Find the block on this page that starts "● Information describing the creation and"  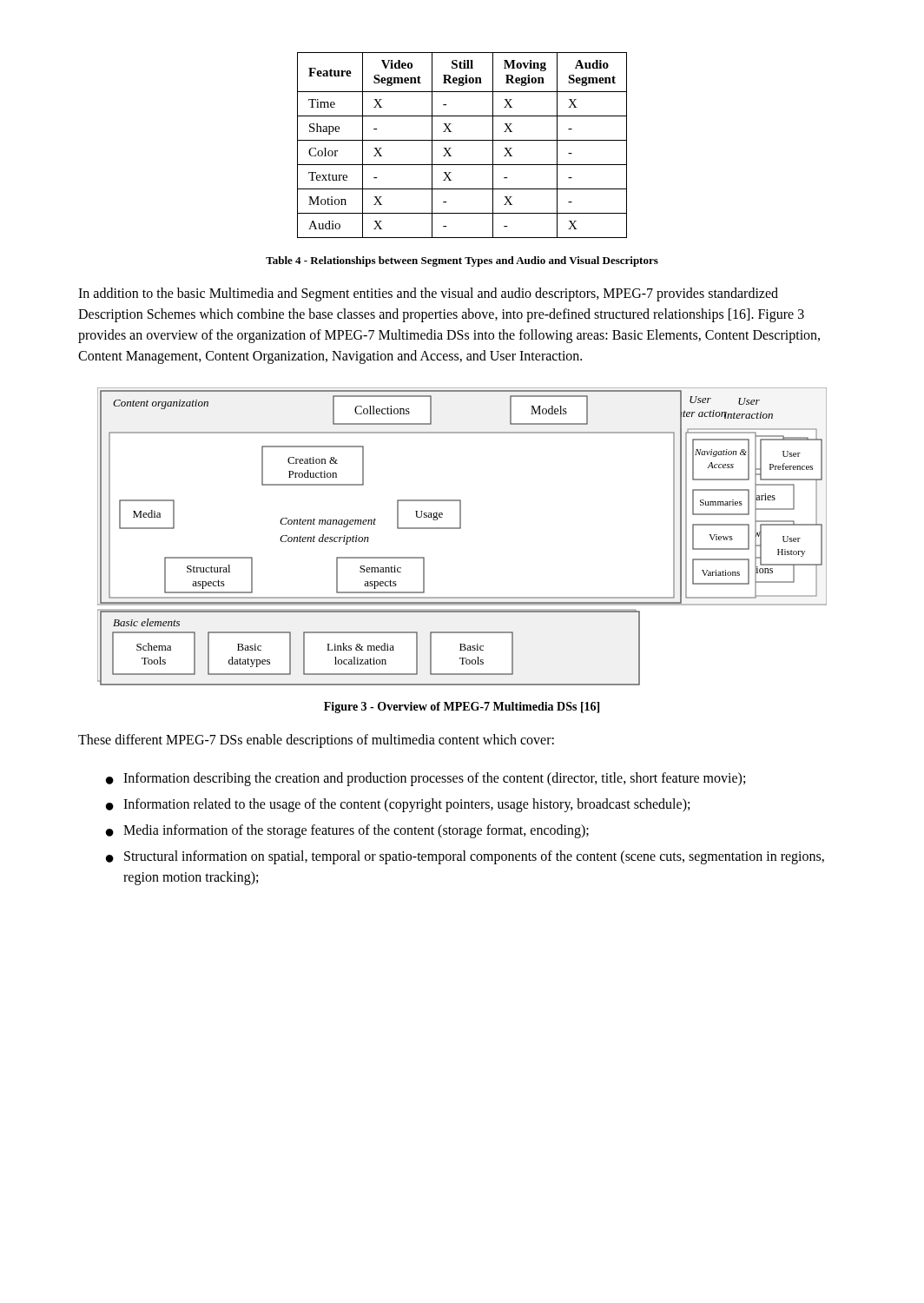[475, 779]
